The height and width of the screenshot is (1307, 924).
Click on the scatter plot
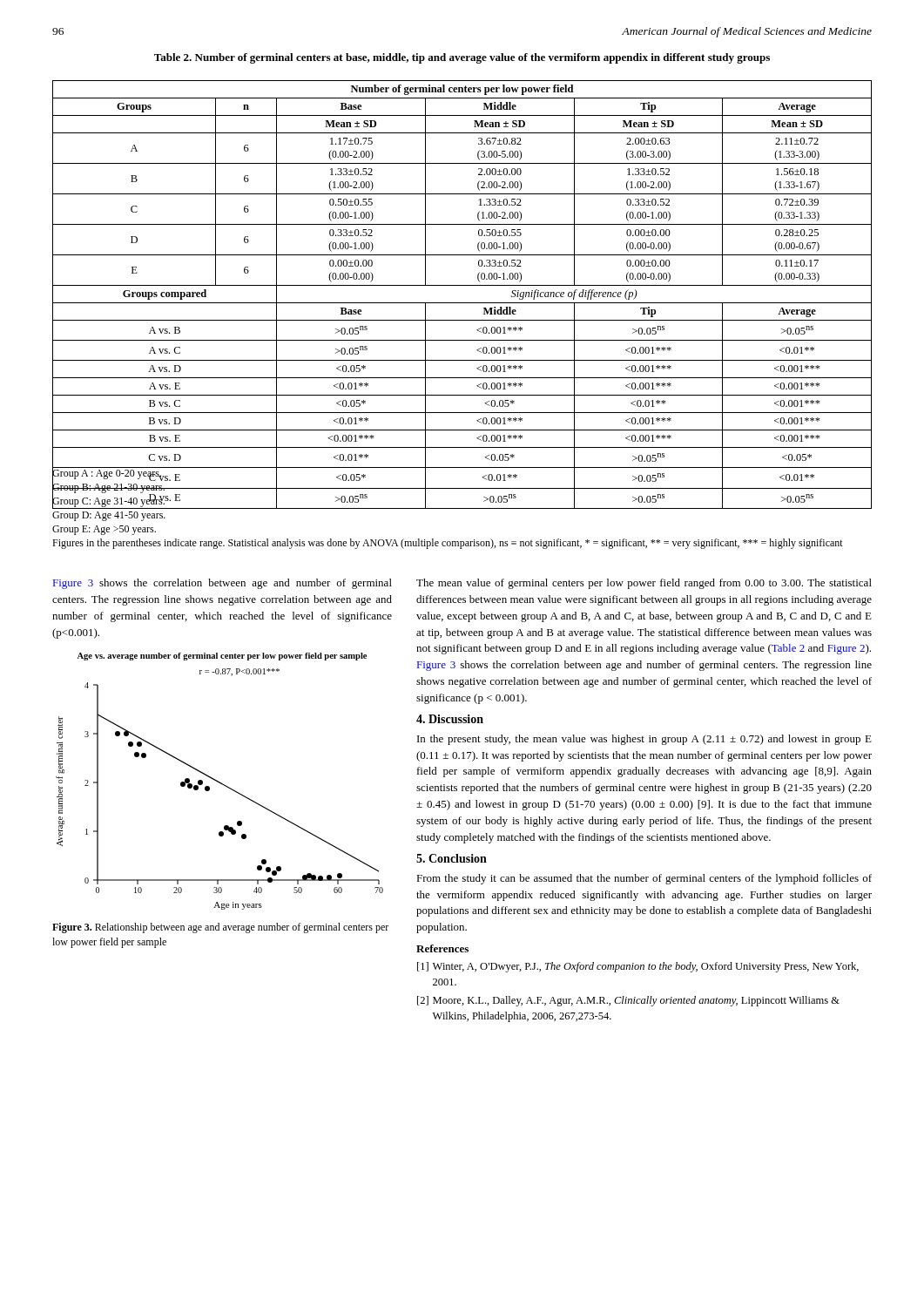click(x=222, y=782)
